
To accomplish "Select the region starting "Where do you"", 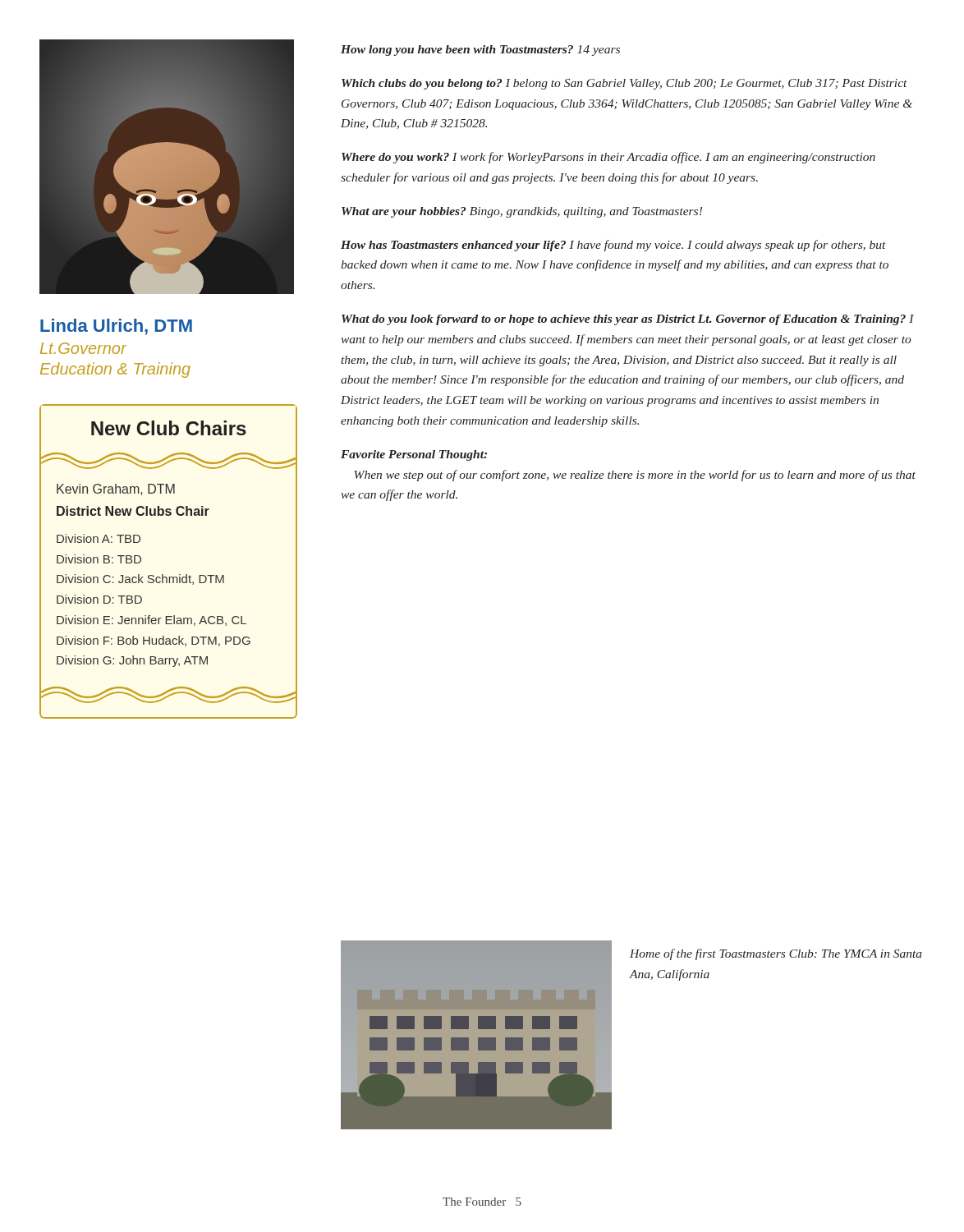I will pyautogui.click(x=608, y=167).
